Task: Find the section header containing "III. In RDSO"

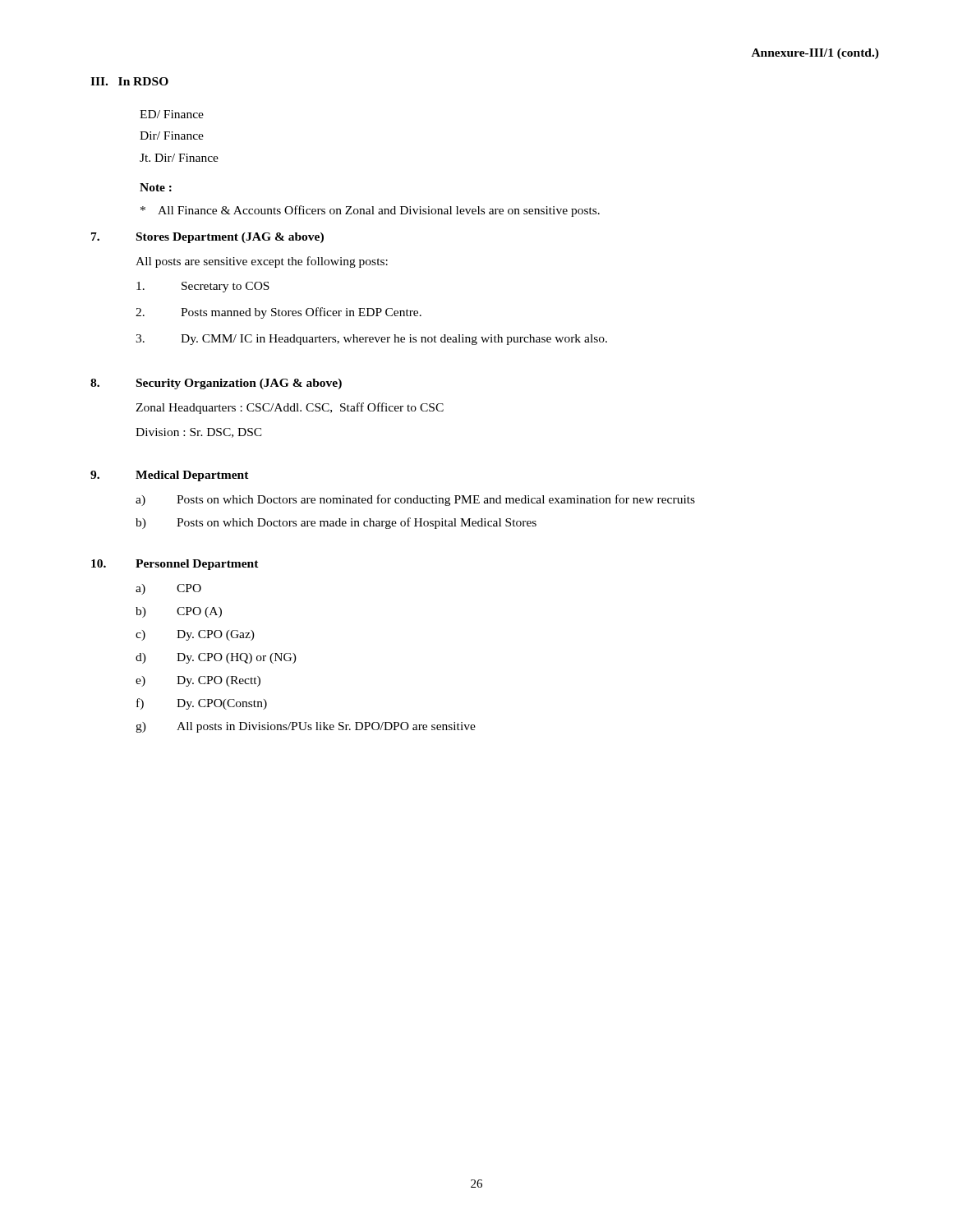Action: pos(129,81)
